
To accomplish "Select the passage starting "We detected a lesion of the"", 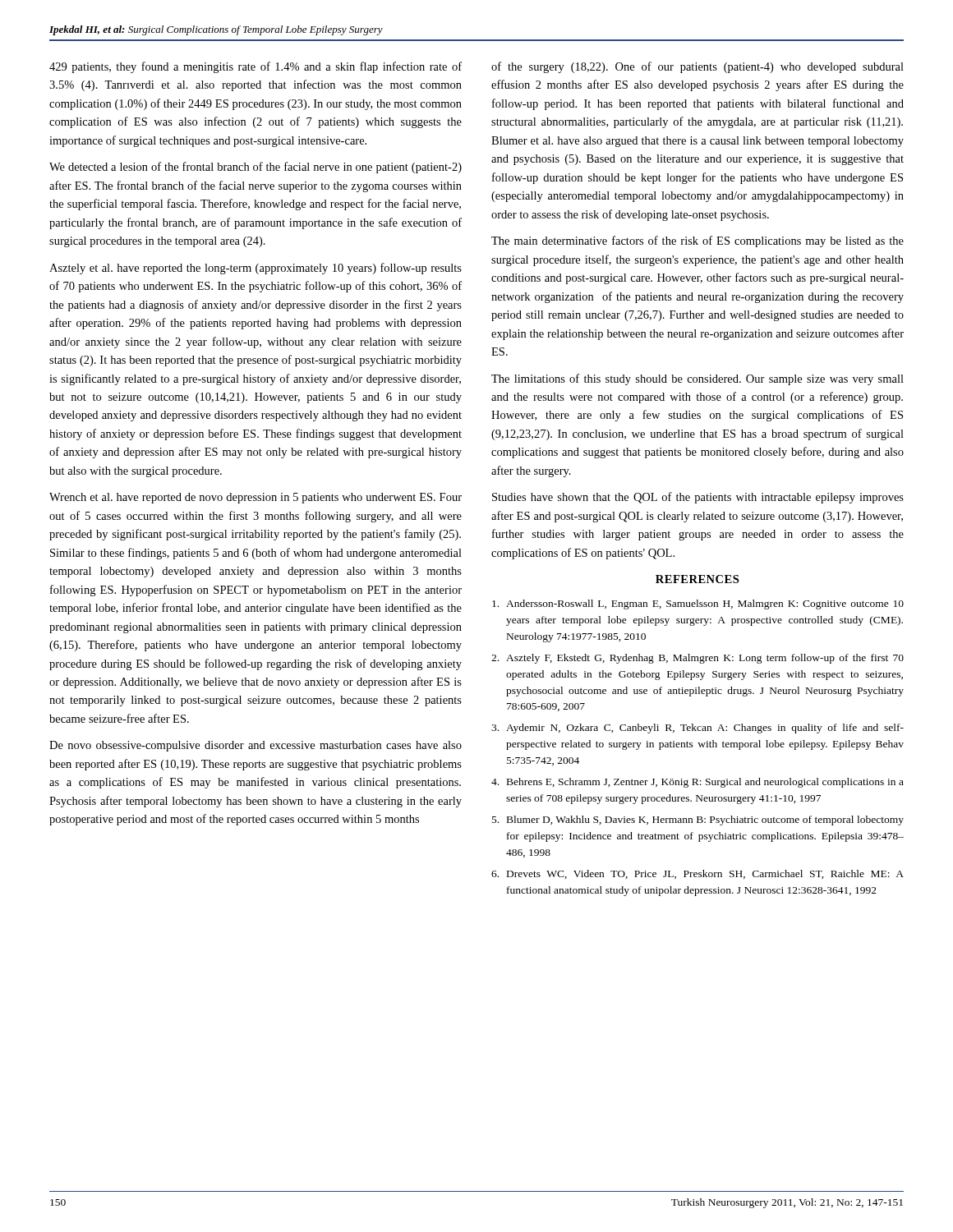I will click(255, 204).
